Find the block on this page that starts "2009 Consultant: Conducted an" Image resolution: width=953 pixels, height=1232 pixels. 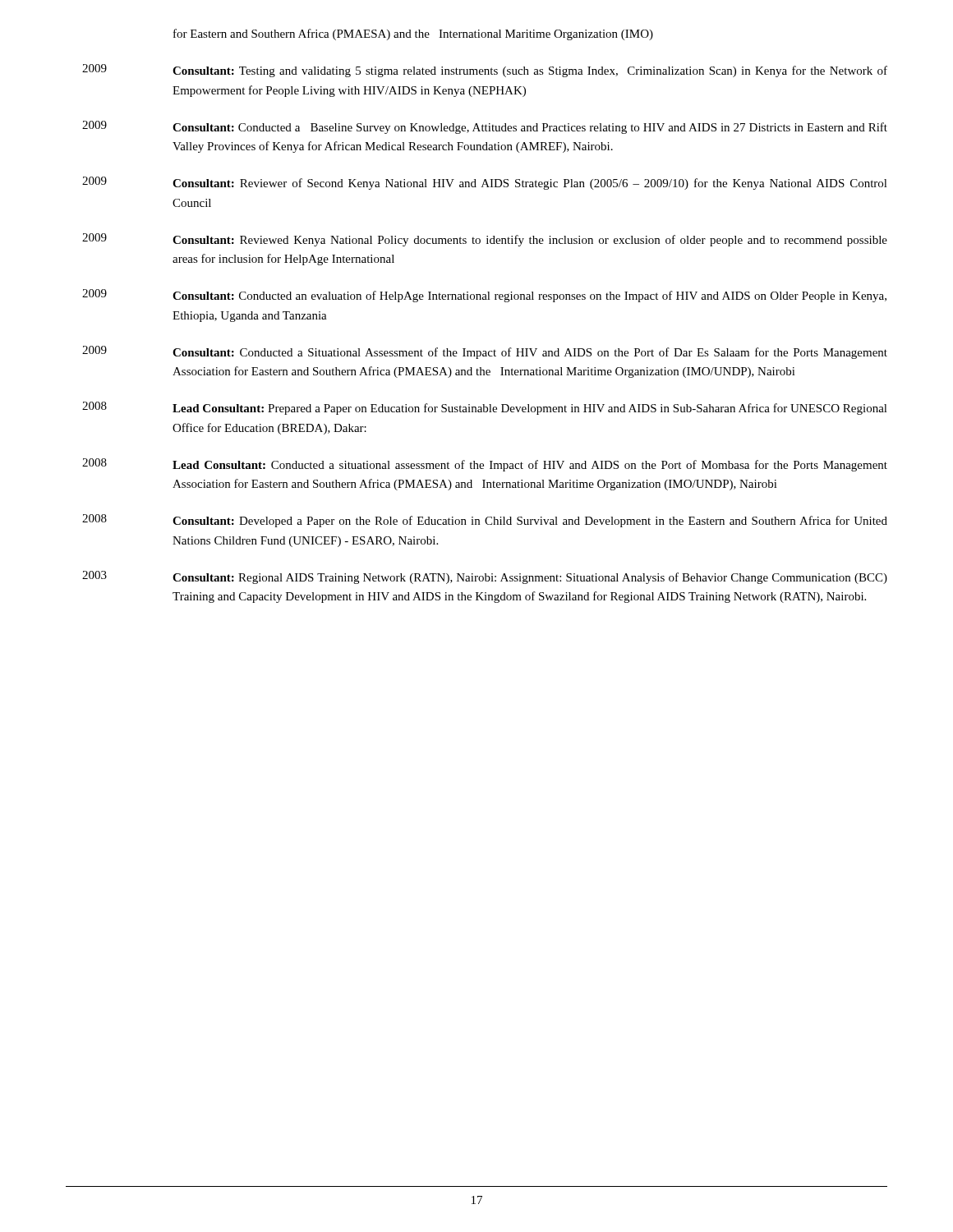pos(485,306)
